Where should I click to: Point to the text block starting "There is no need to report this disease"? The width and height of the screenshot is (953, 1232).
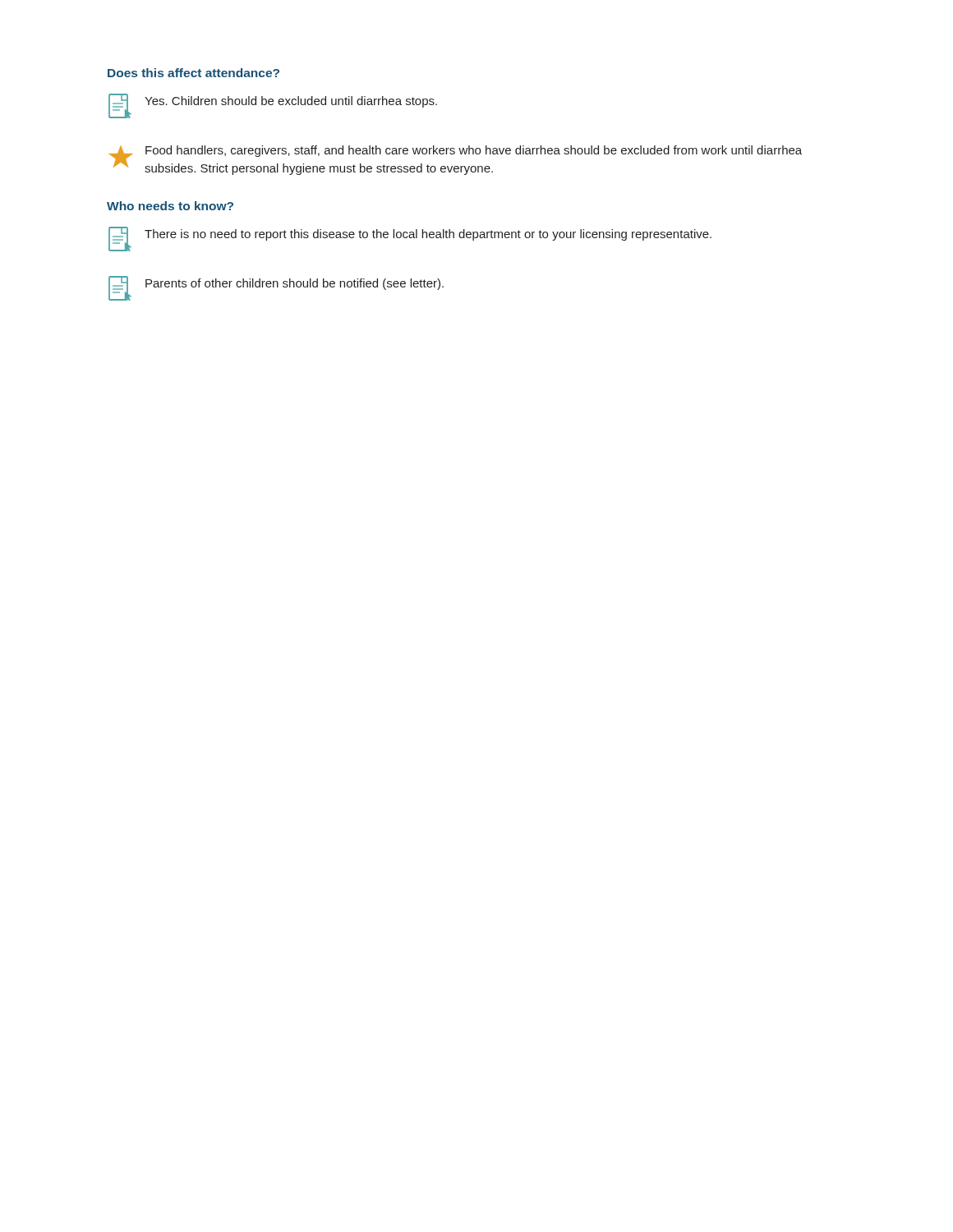476,240
